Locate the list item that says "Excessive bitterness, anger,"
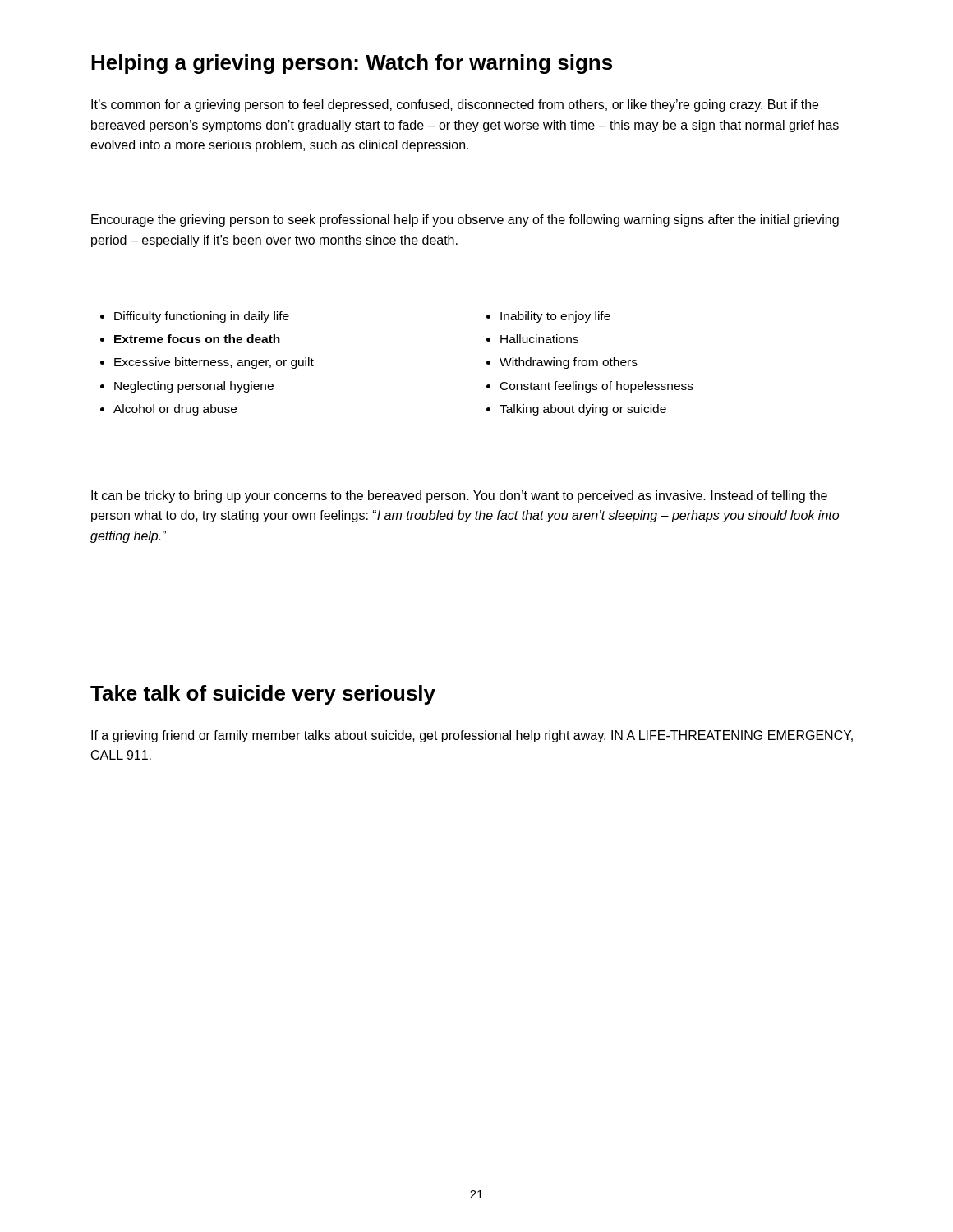The image size is (953, 1232). coord(283,363)
